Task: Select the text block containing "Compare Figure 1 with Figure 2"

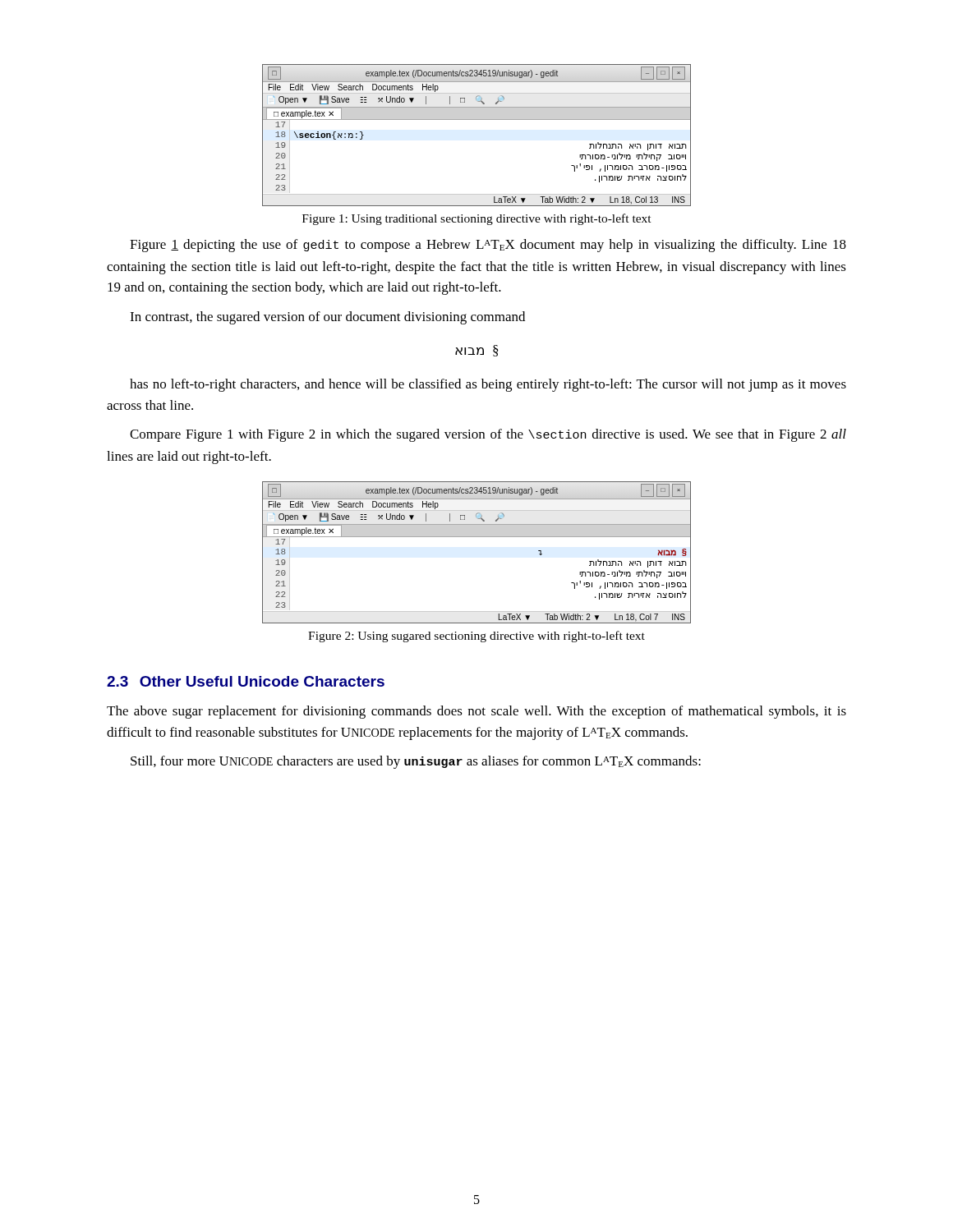Action: (476, 445)
